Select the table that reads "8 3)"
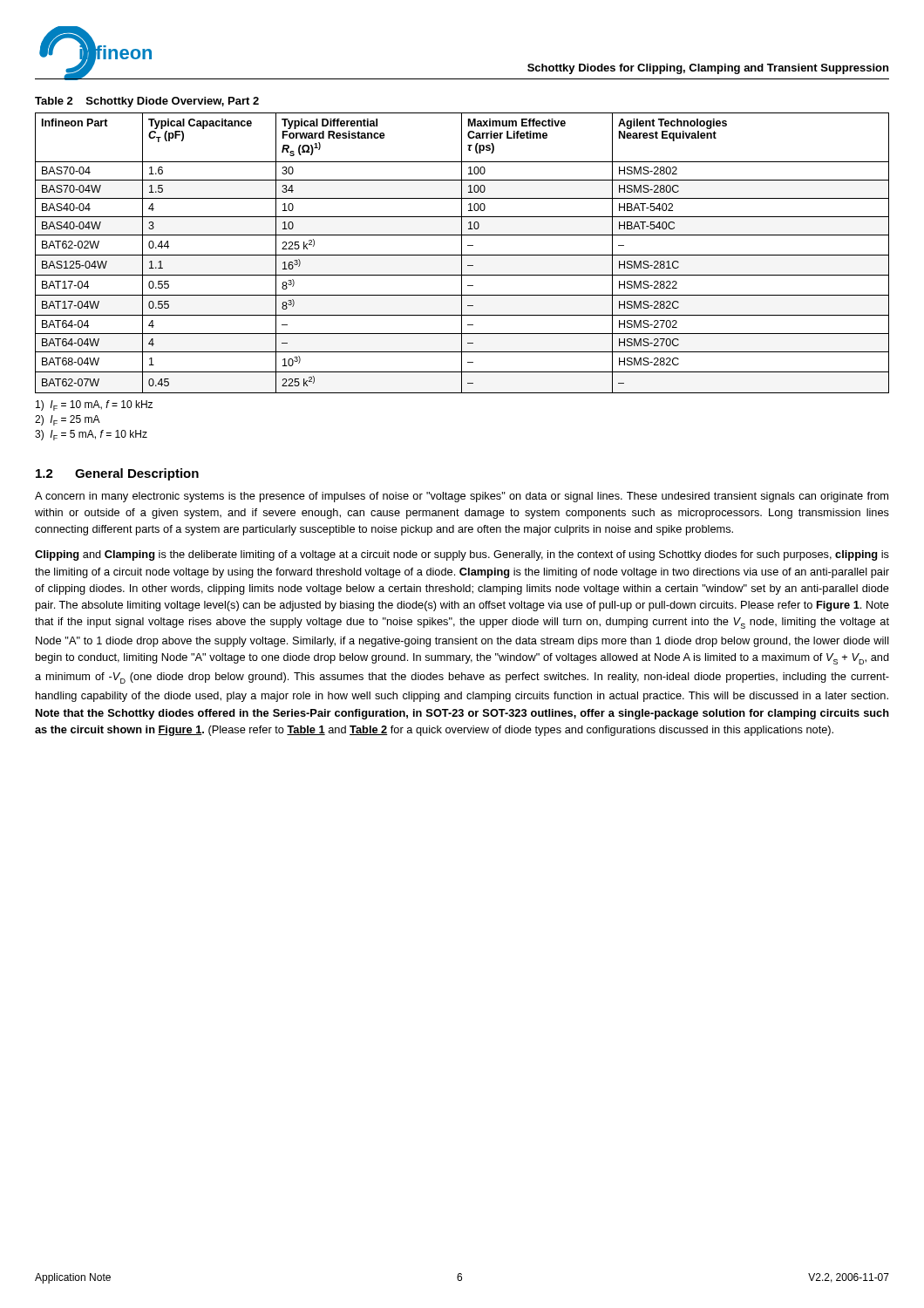This screenshot has width=924, height=1308. [462, 253]
